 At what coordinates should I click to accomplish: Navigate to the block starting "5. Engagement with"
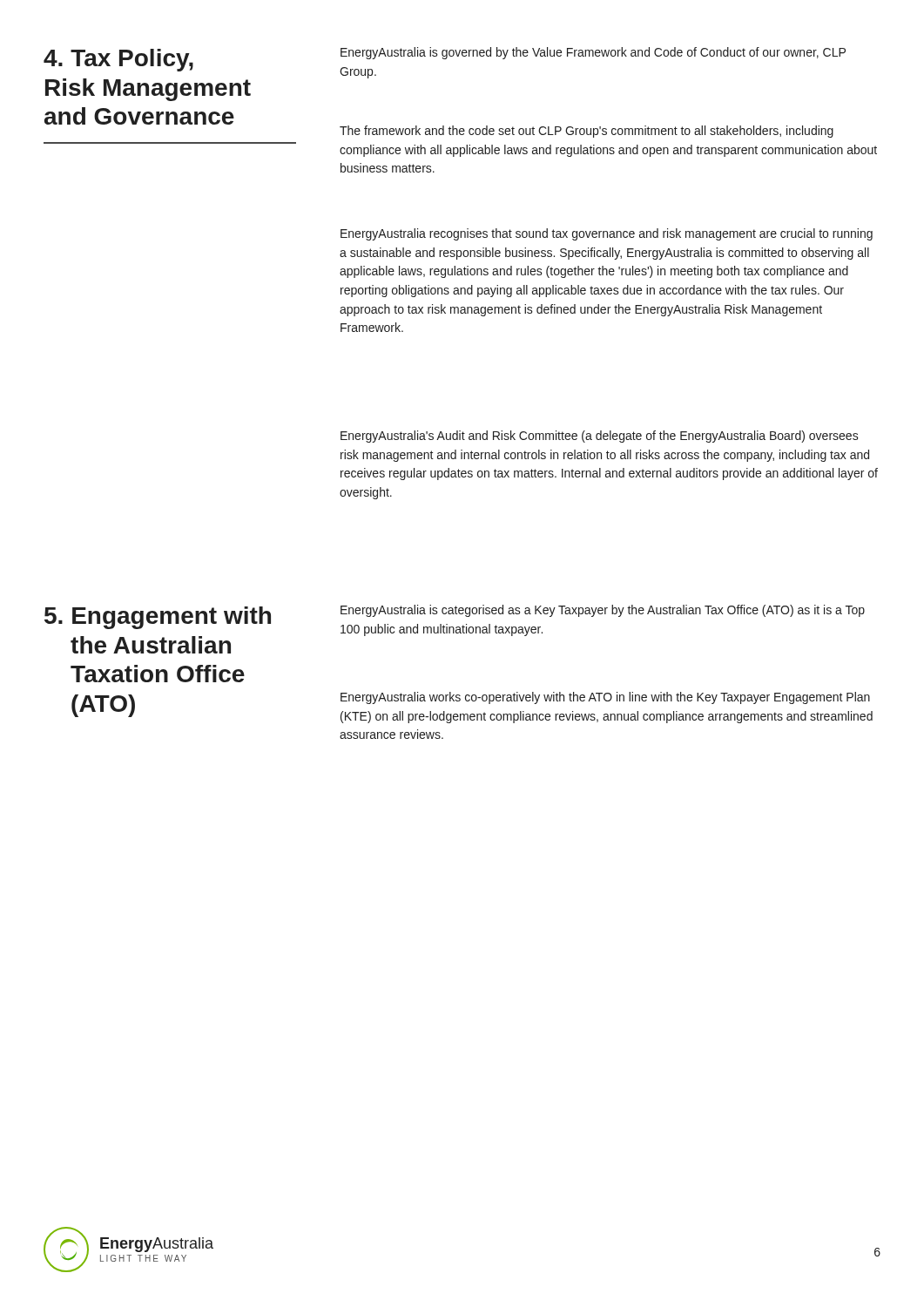[170, 660]
